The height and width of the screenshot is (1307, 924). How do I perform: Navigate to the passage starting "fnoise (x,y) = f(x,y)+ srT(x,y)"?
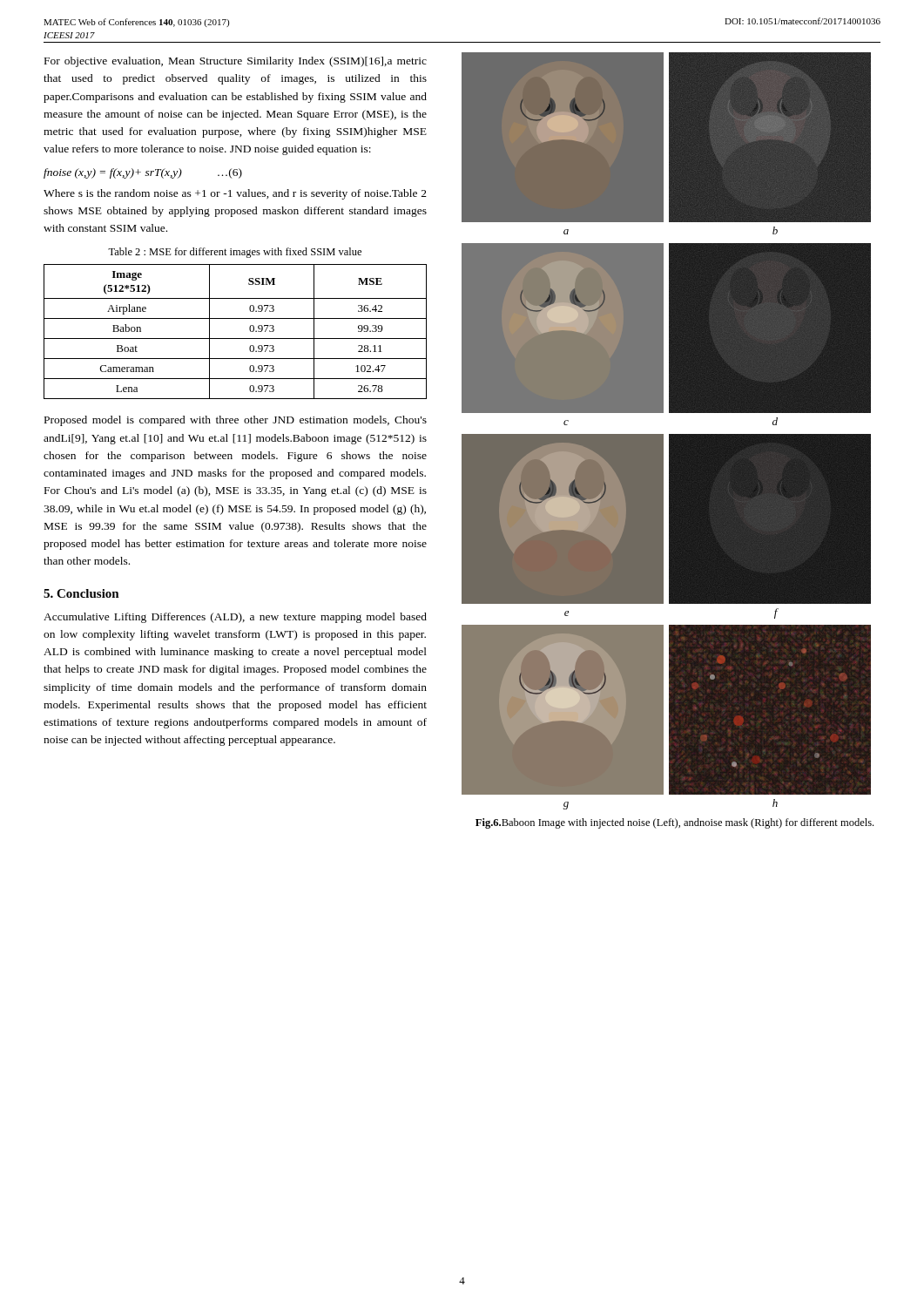(x=143, y=172)
